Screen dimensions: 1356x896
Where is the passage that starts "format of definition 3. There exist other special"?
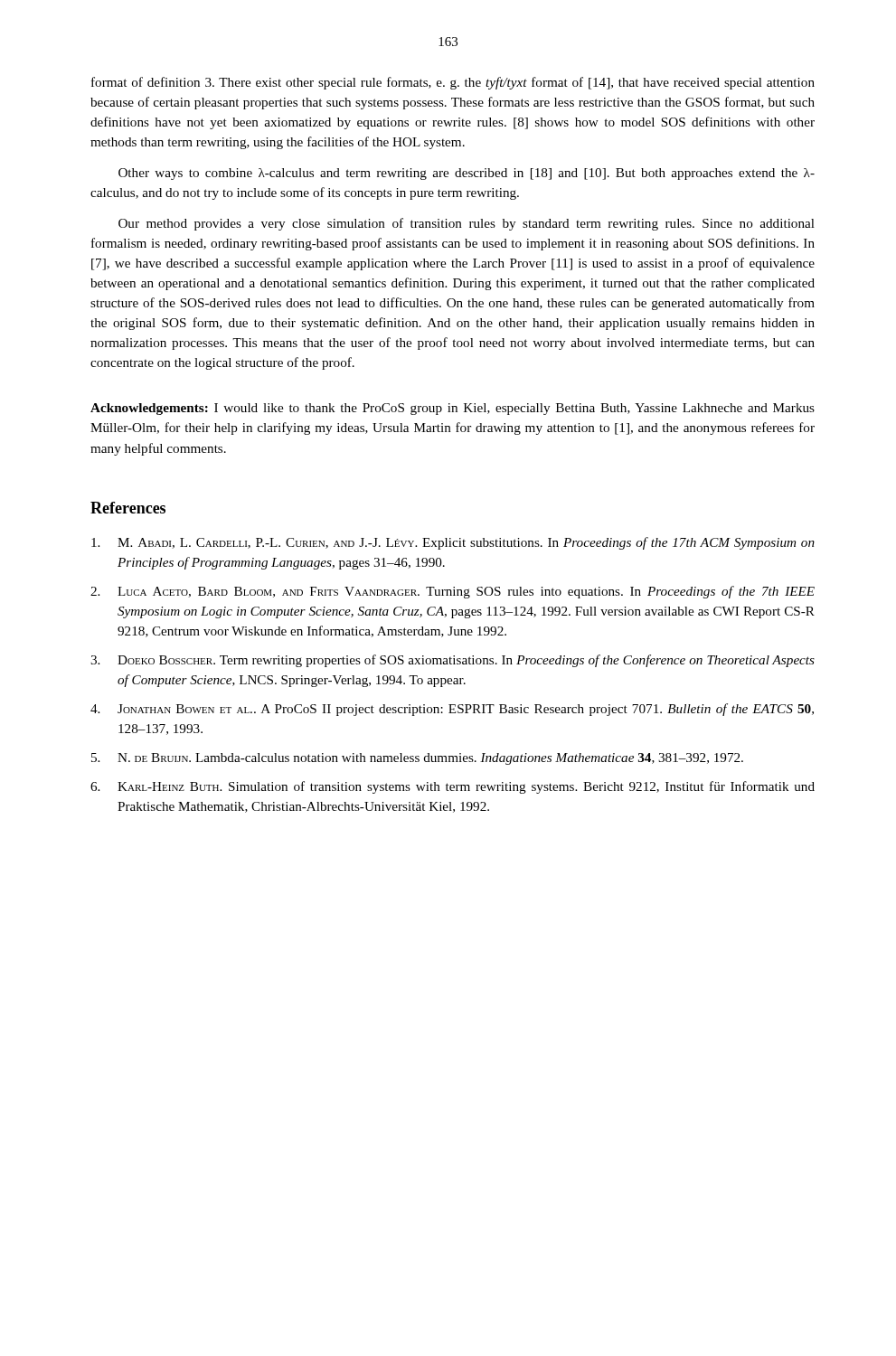coord(453,112)
